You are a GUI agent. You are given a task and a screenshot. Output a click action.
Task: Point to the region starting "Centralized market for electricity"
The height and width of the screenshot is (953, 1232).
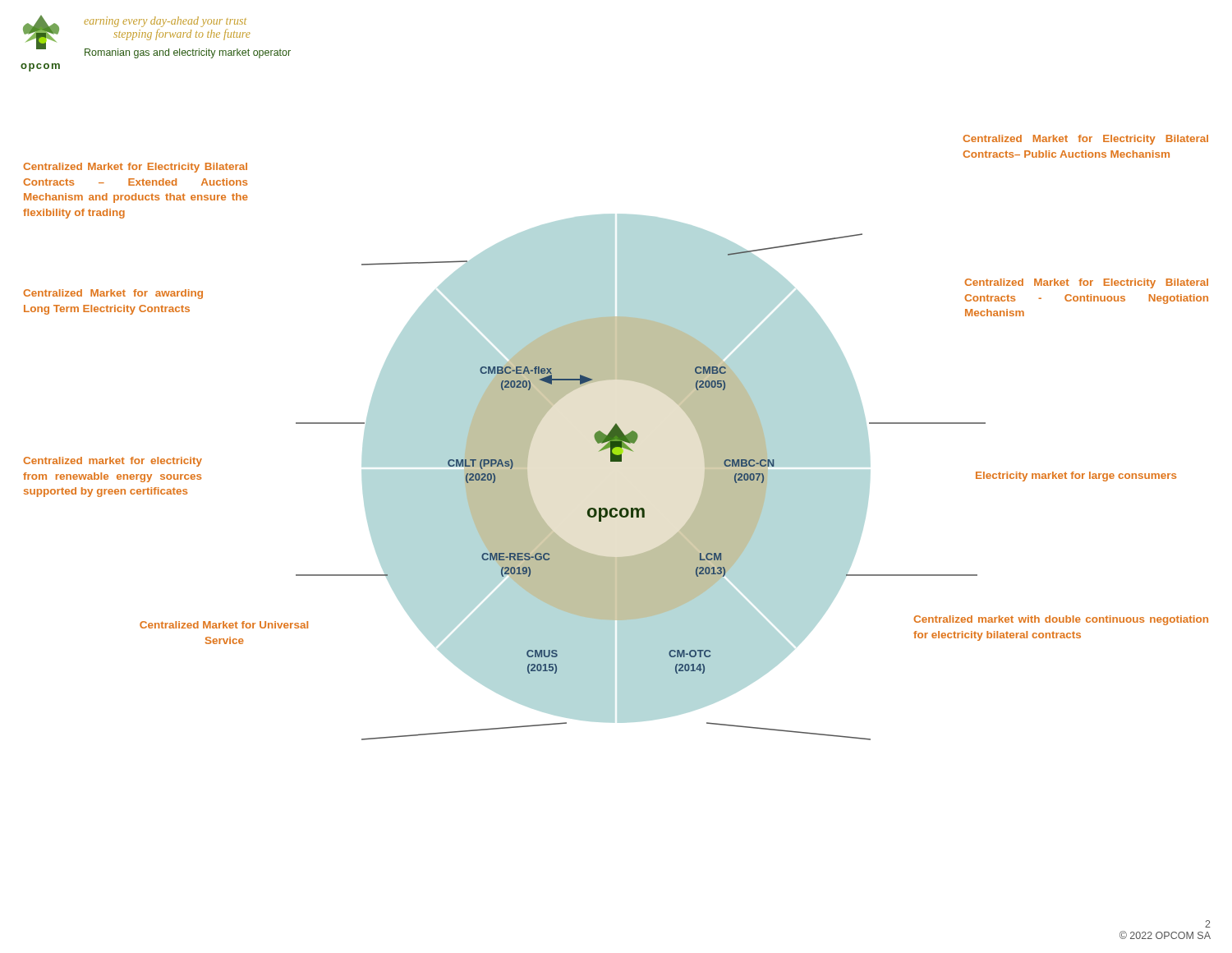click(113, 476)
